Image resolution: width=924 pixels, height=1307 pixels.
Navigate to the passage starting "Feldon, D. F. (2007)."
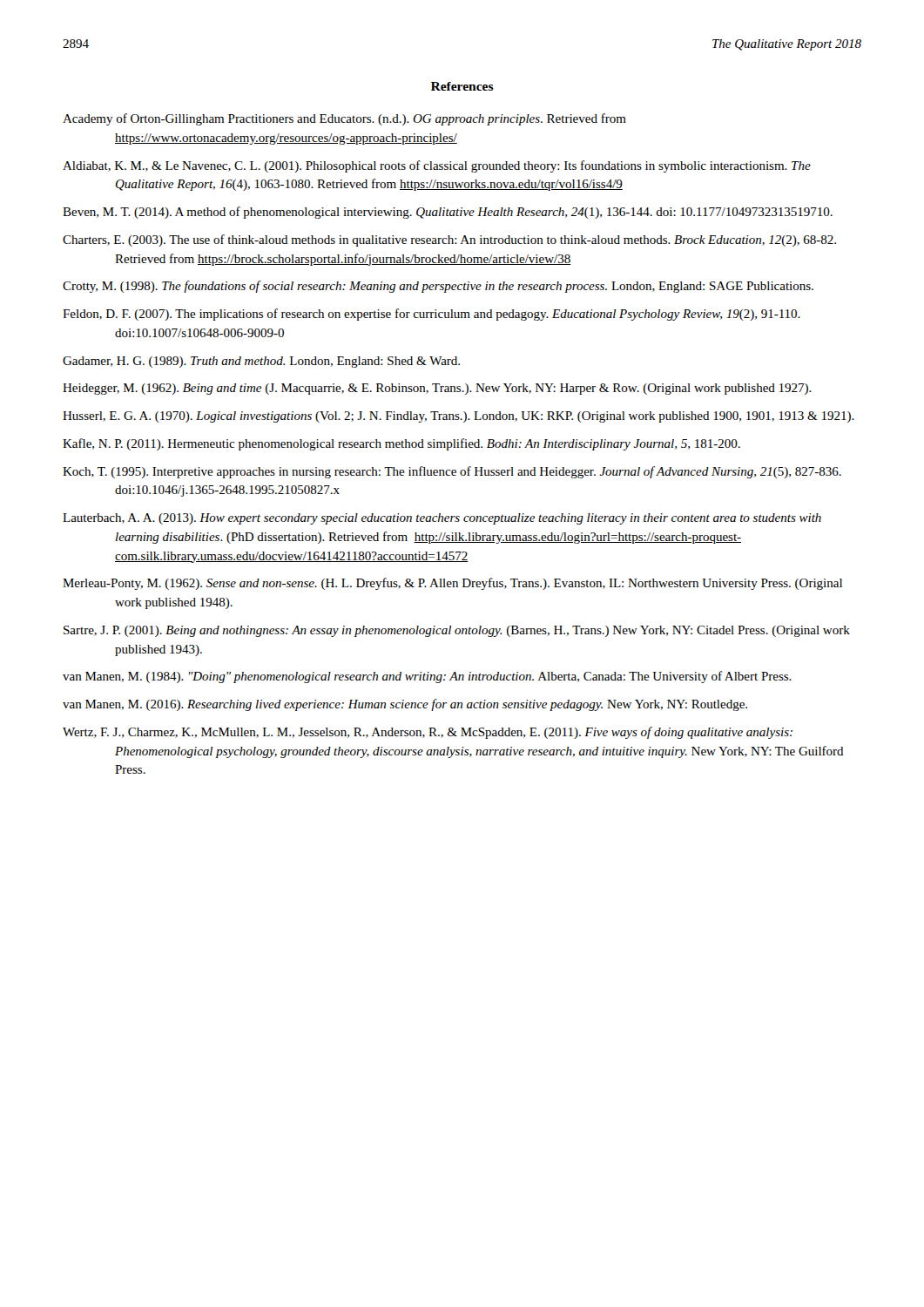point(432,323)
